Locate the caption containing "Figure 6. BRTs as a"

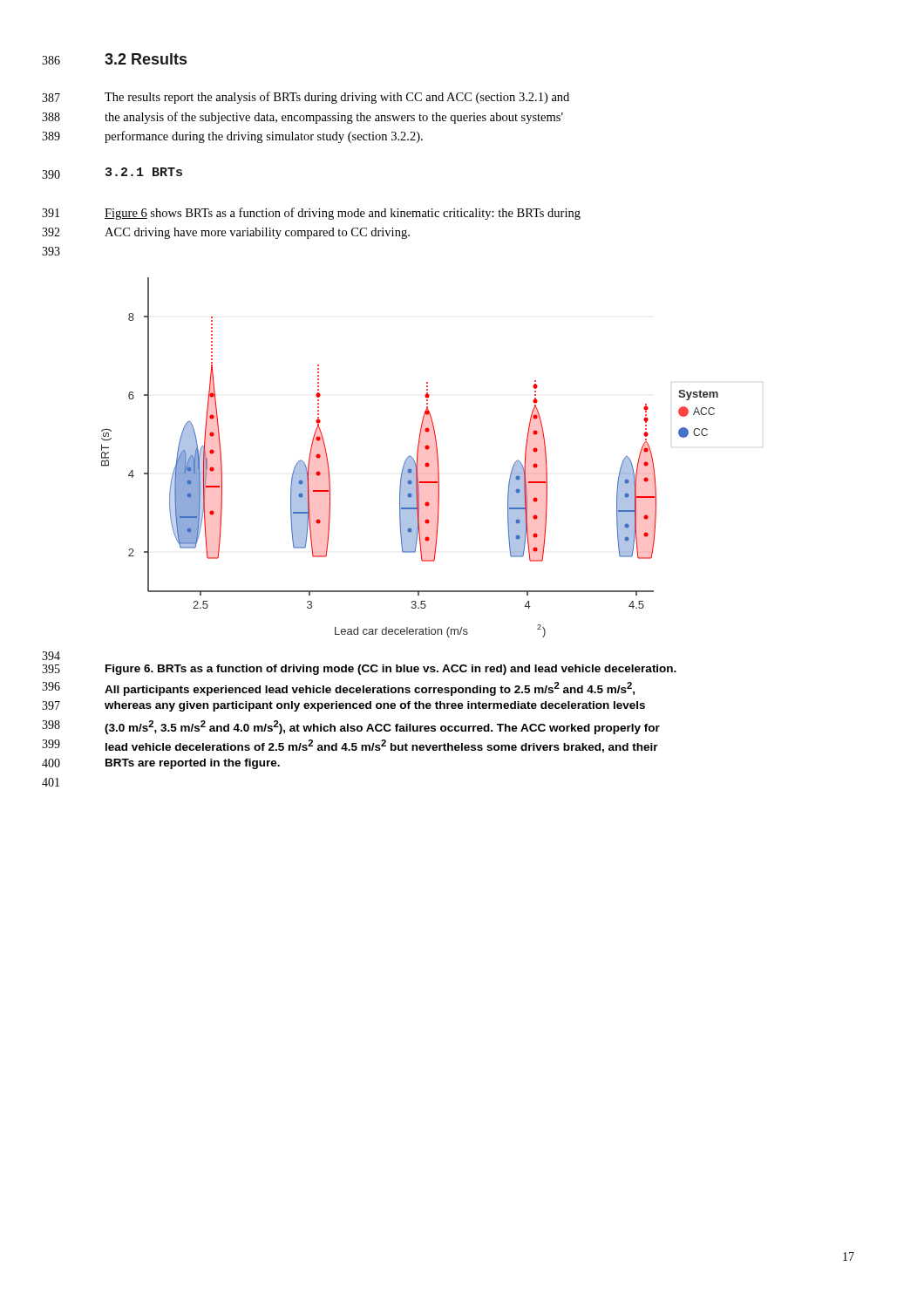(x=391, y=668)
